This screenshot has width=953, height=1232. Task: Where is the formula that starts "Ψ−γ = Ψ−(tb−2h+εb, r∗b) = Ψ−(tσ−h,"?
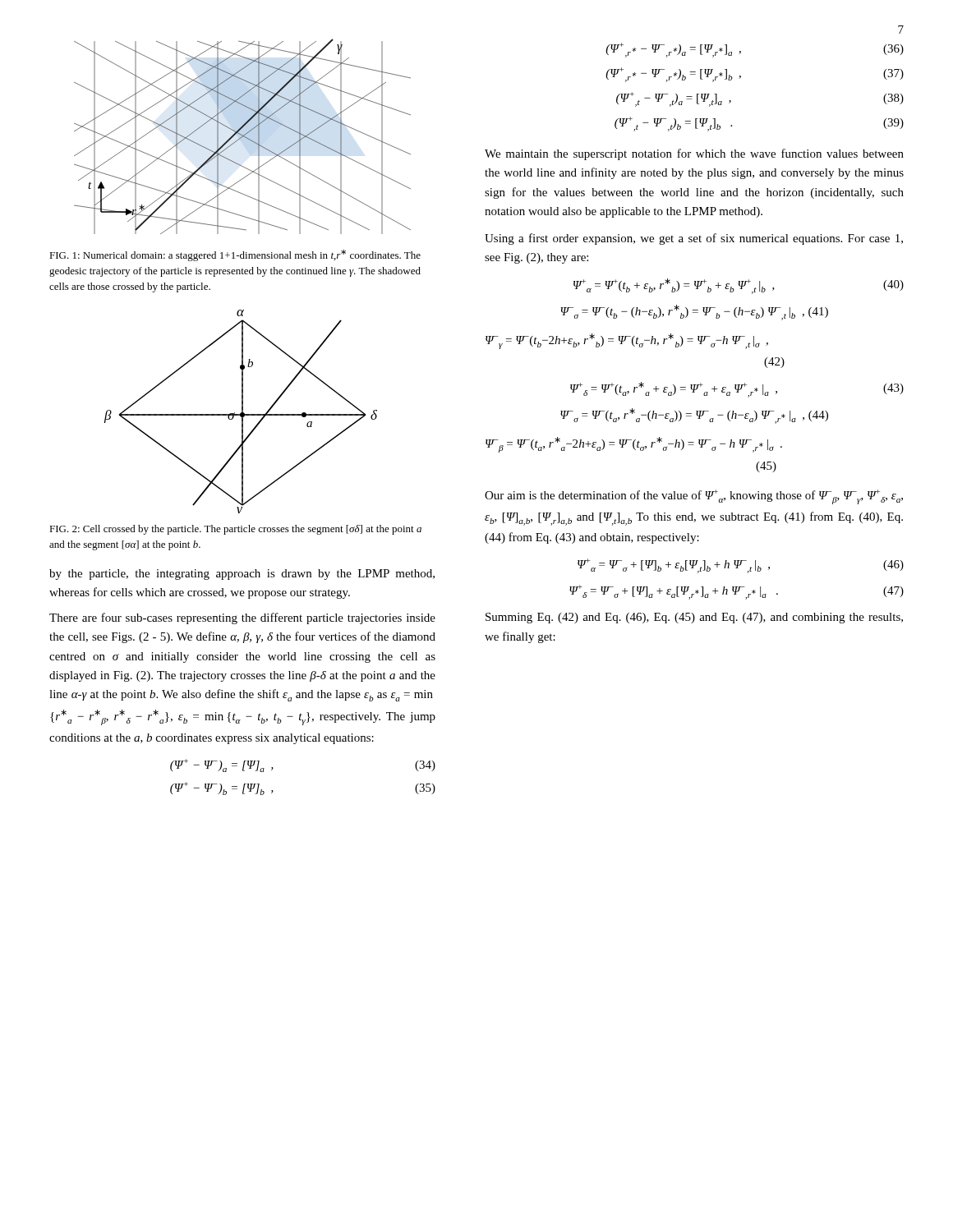pyautogui.click(x=694, y=349)
